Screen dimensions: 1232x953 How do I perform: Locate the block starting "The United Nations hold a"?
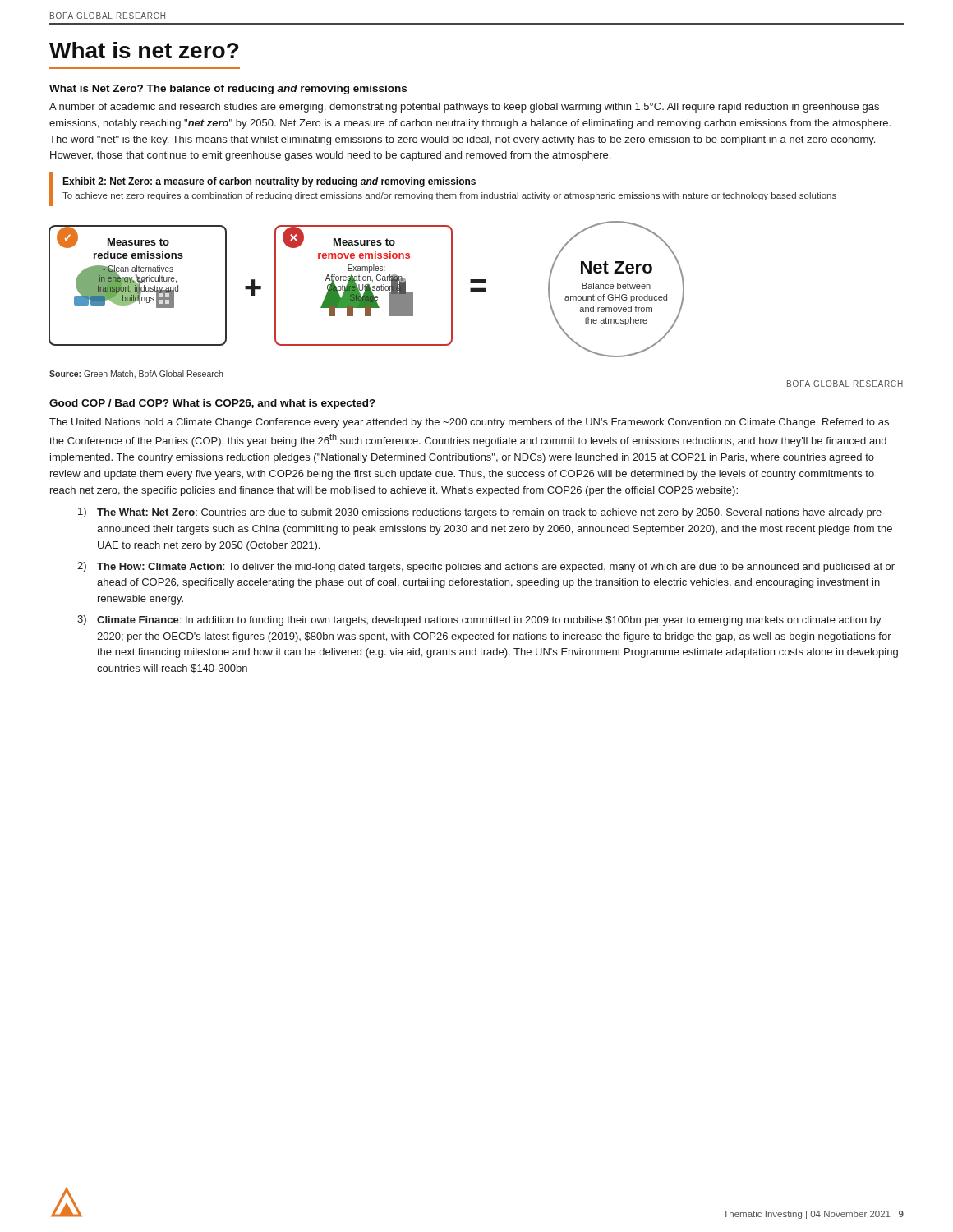click(x=469, y=456)
